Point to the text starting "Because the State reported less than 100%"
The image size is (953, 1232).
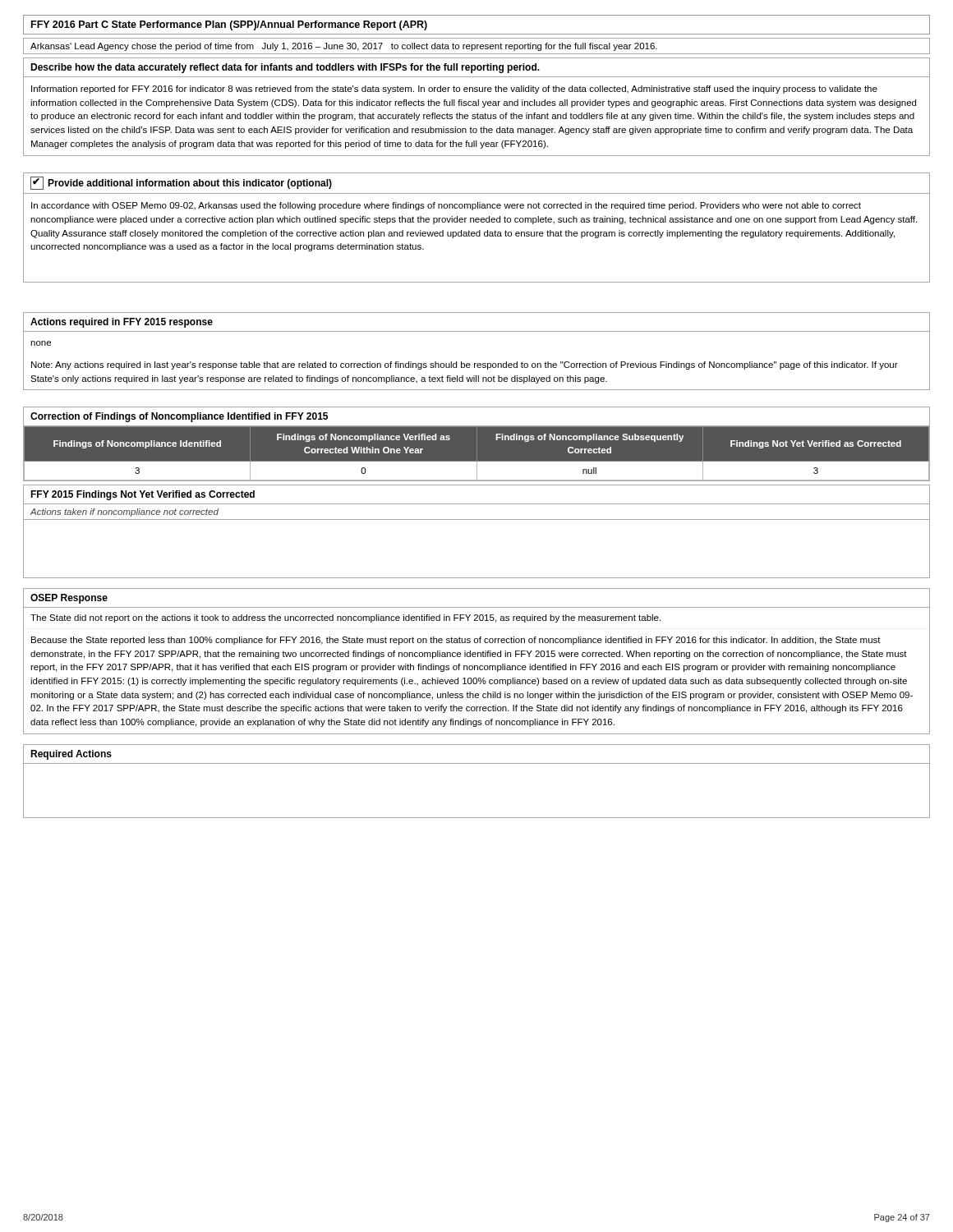click(472, 681)
